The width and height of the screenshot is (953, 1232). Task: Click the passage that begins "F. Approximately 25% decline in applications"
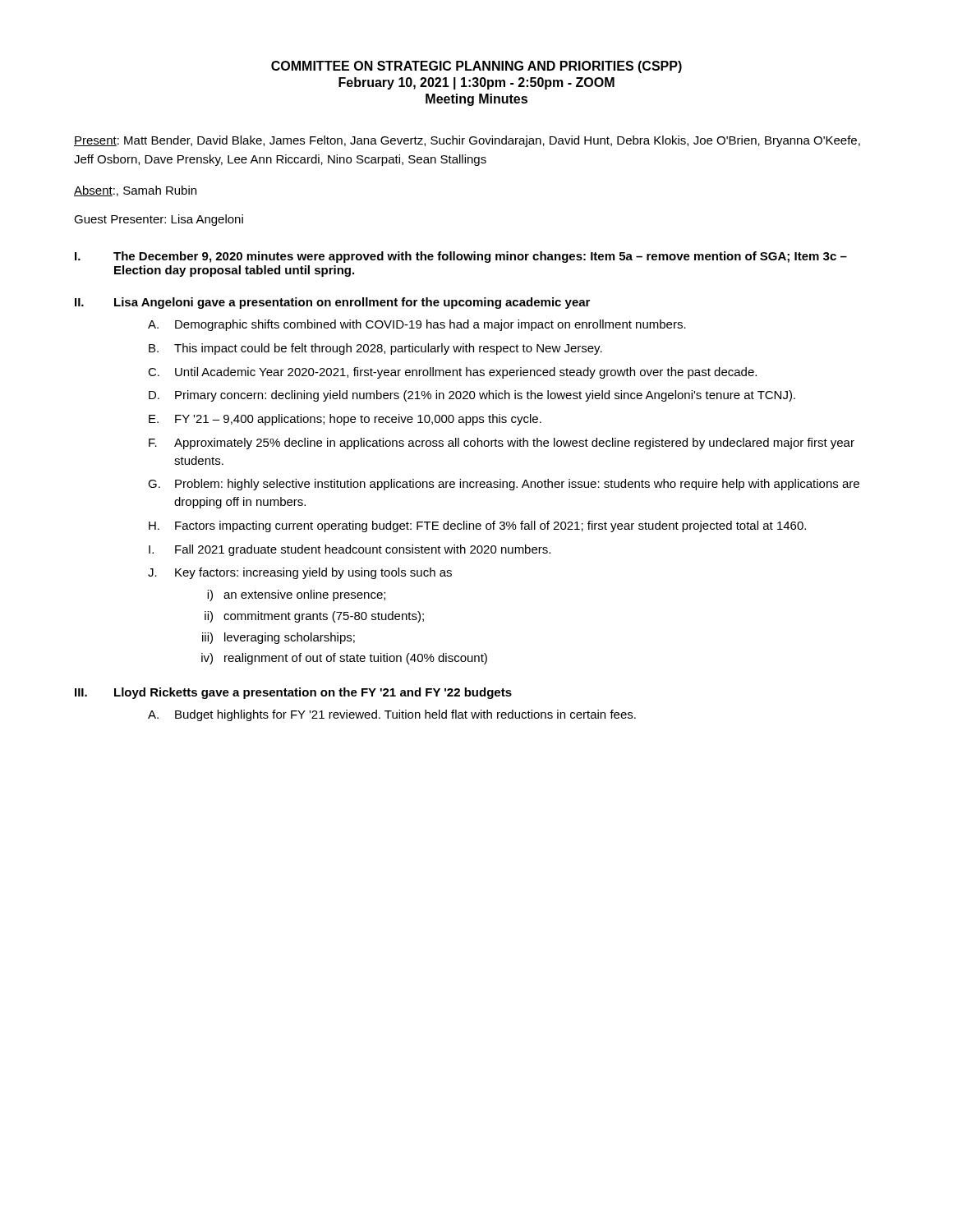click(513, 451)
